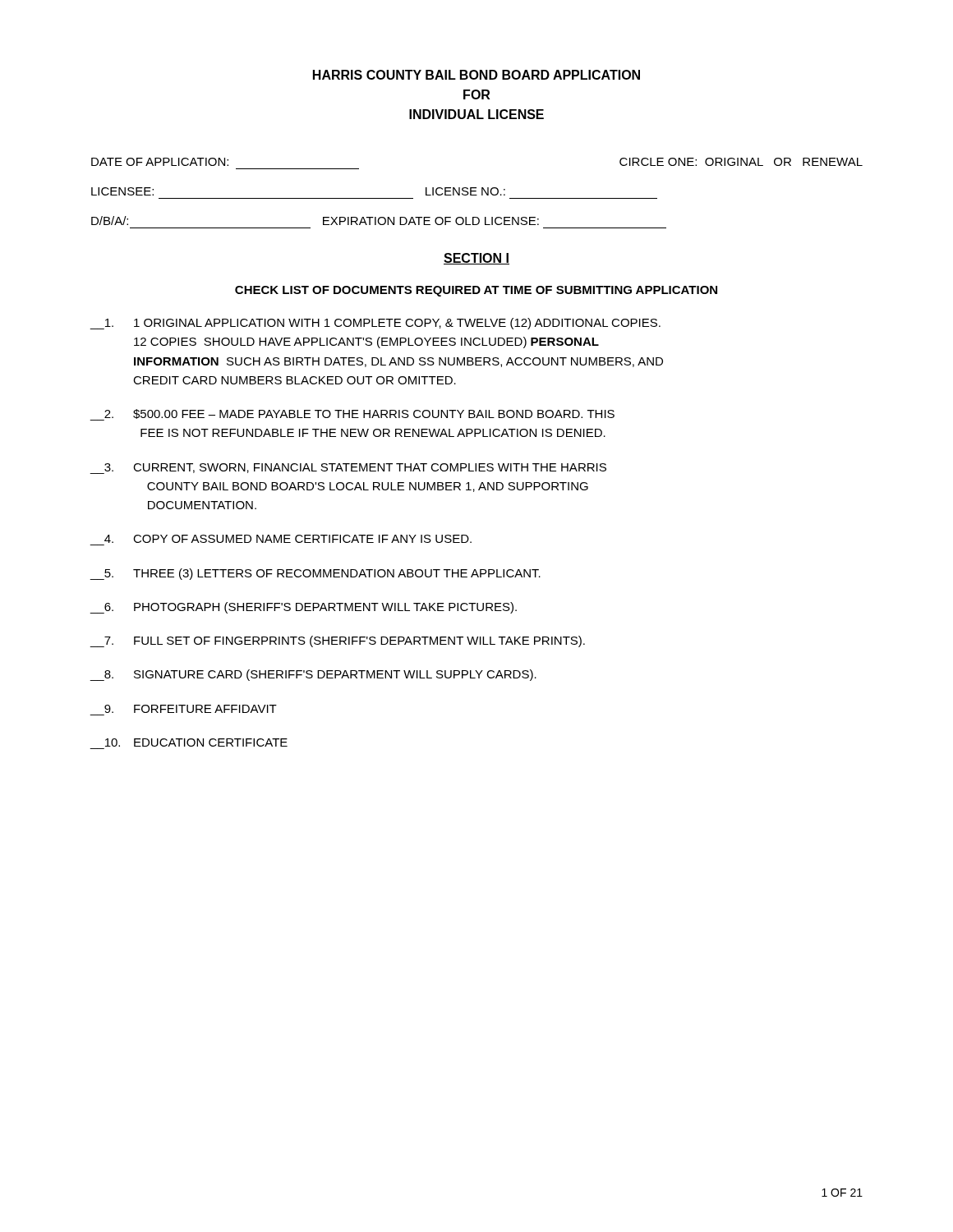Viewport: 953px width, 1232px height.
Task: Navigate to the block starting "CHECK LIST OF DOCUMENTS REQUIRED AT TIME"
Action: (x=476, y=290)
